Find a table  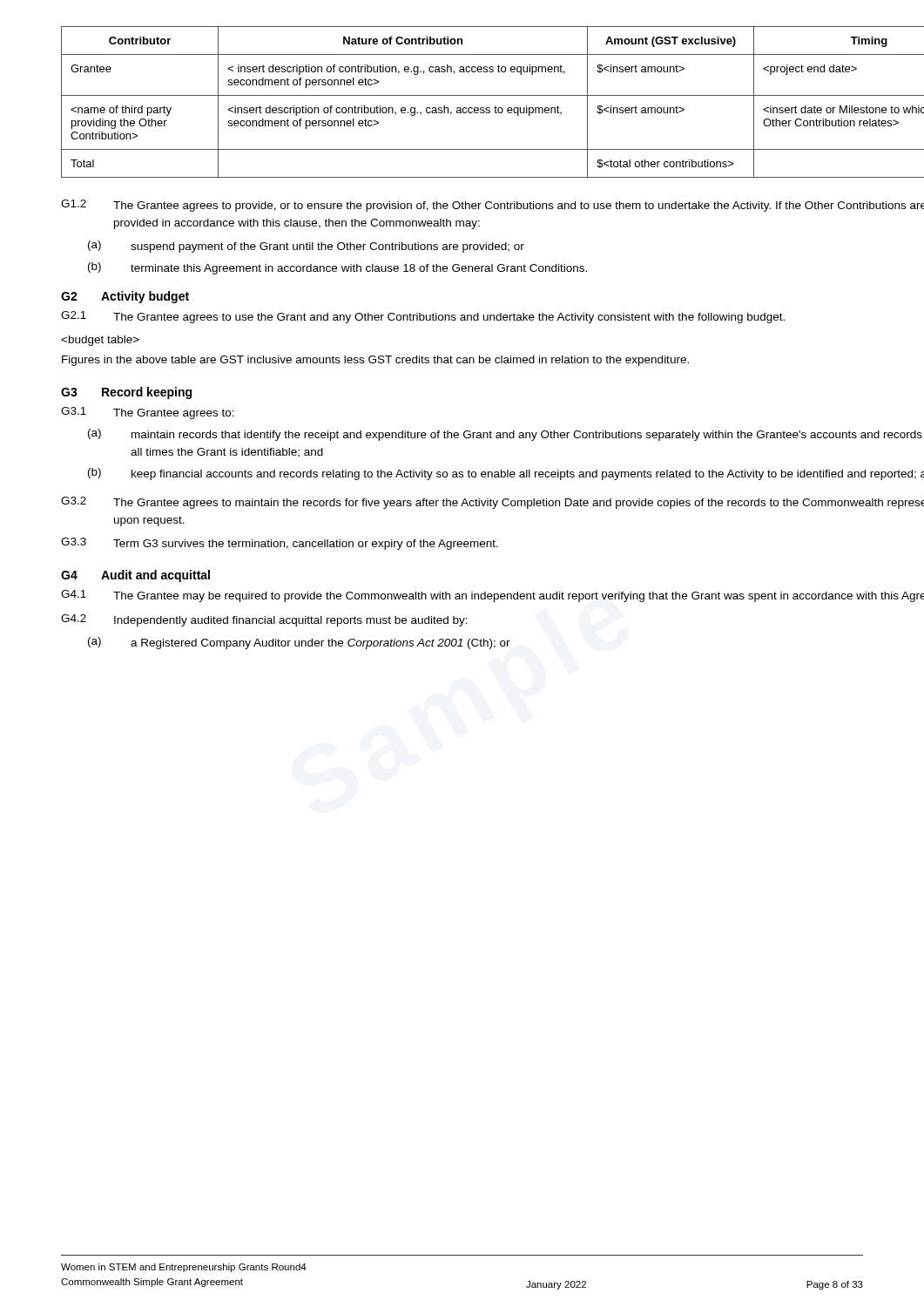tap(492, 102)
